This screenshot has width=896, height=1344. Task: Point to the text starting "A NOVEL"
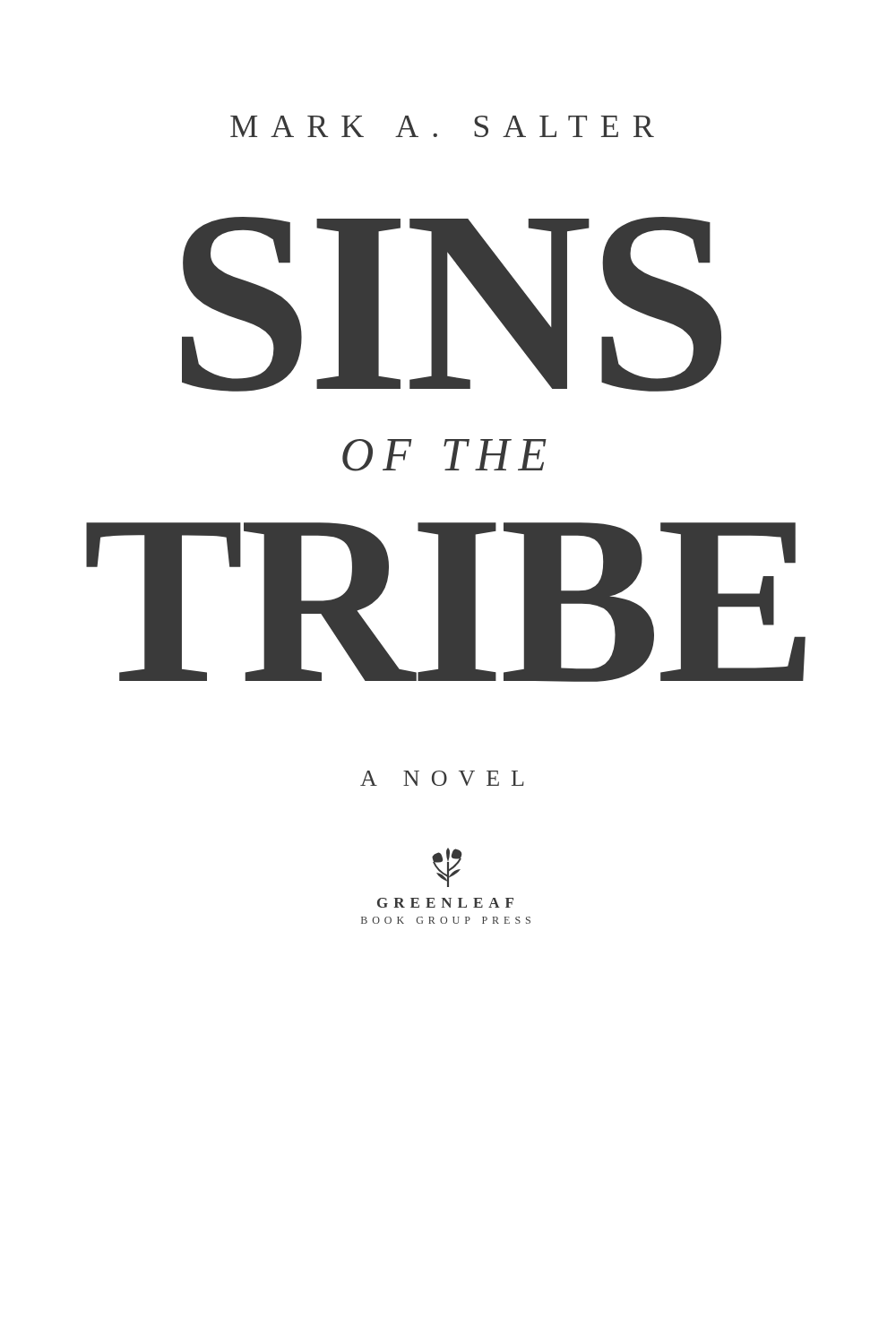tap(448, 778)
